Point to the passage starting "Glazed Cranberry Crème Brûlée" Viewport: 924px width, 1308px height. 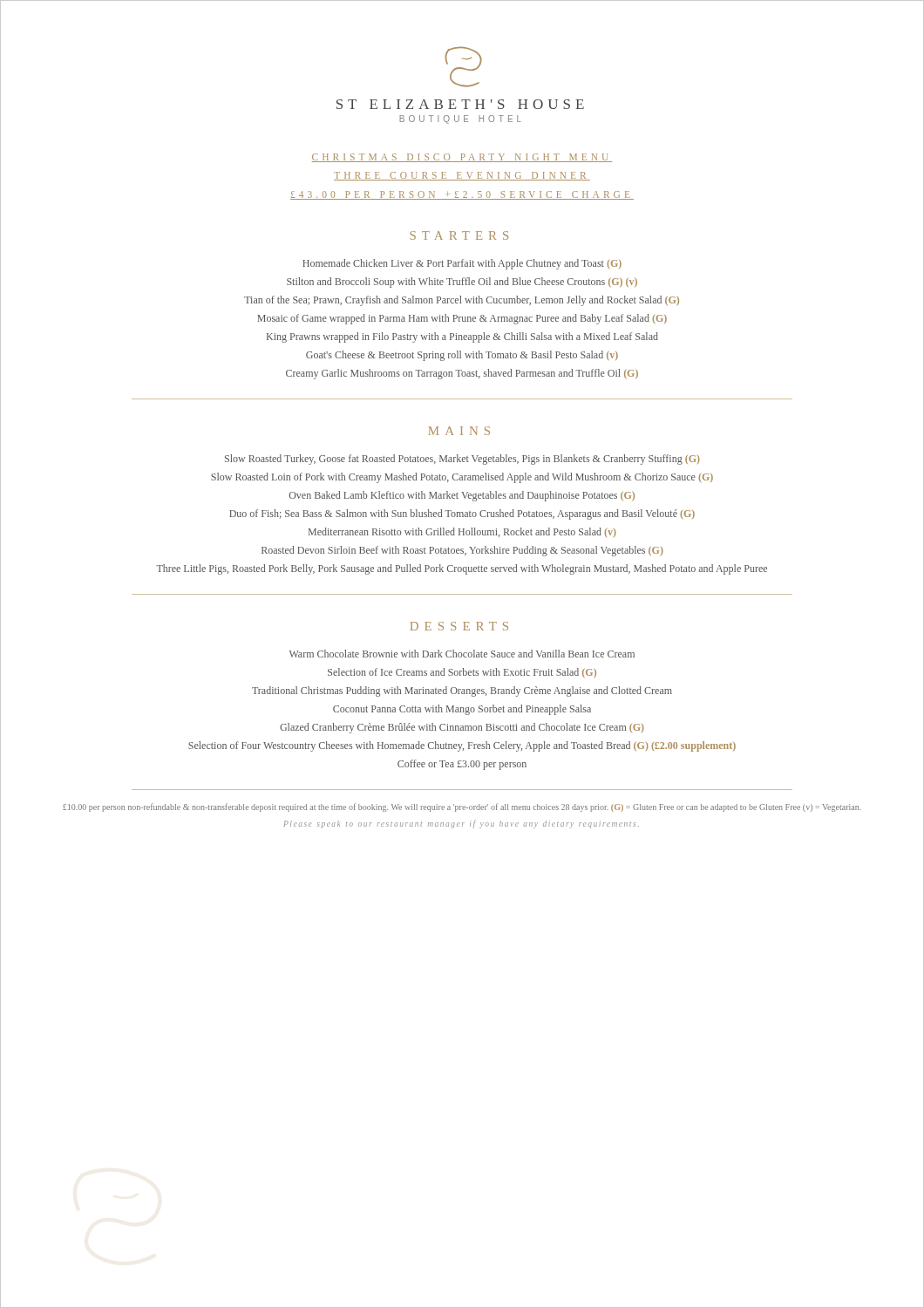462,727
